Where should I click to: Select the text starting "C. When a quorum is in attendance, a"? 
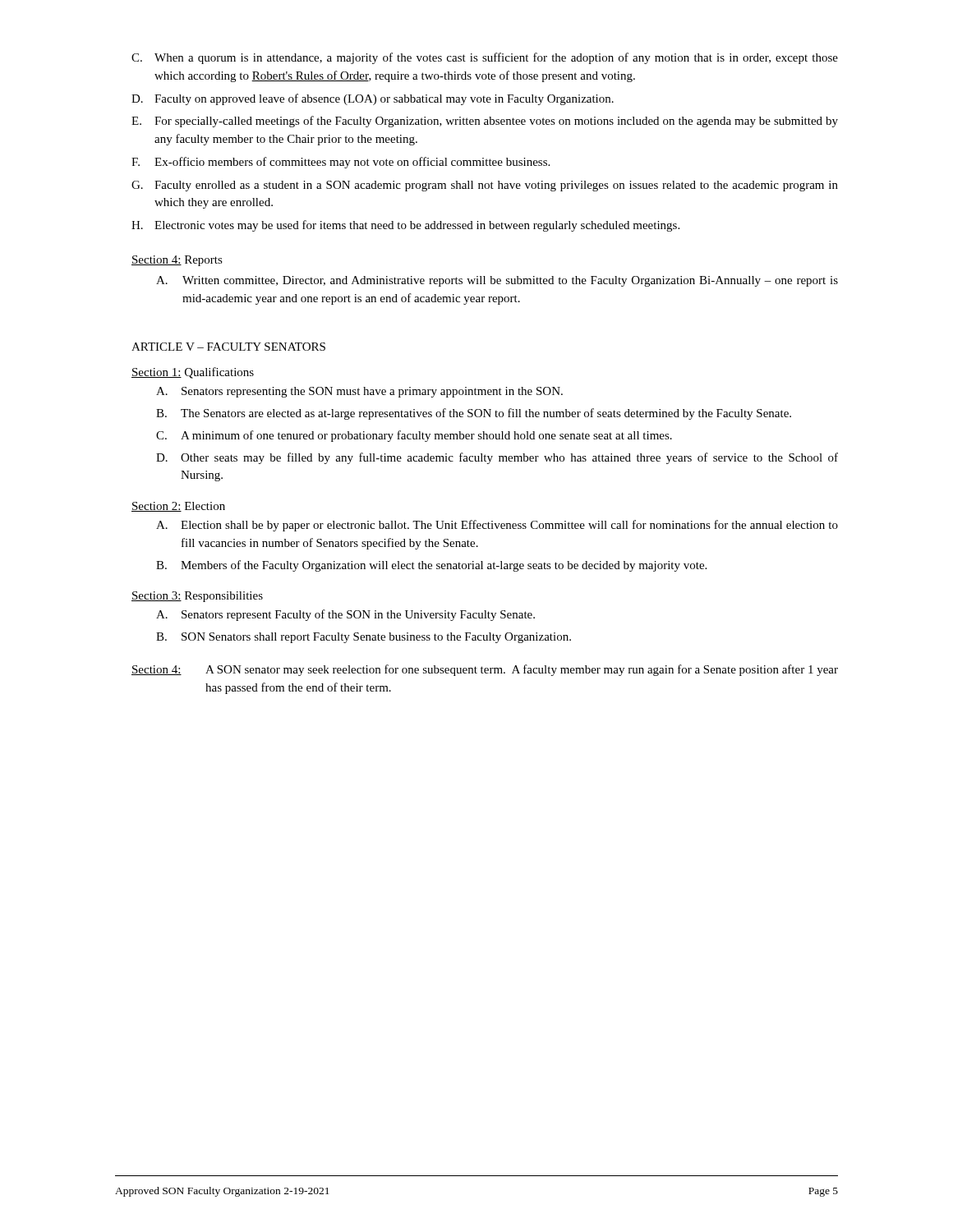coord(485,67)
